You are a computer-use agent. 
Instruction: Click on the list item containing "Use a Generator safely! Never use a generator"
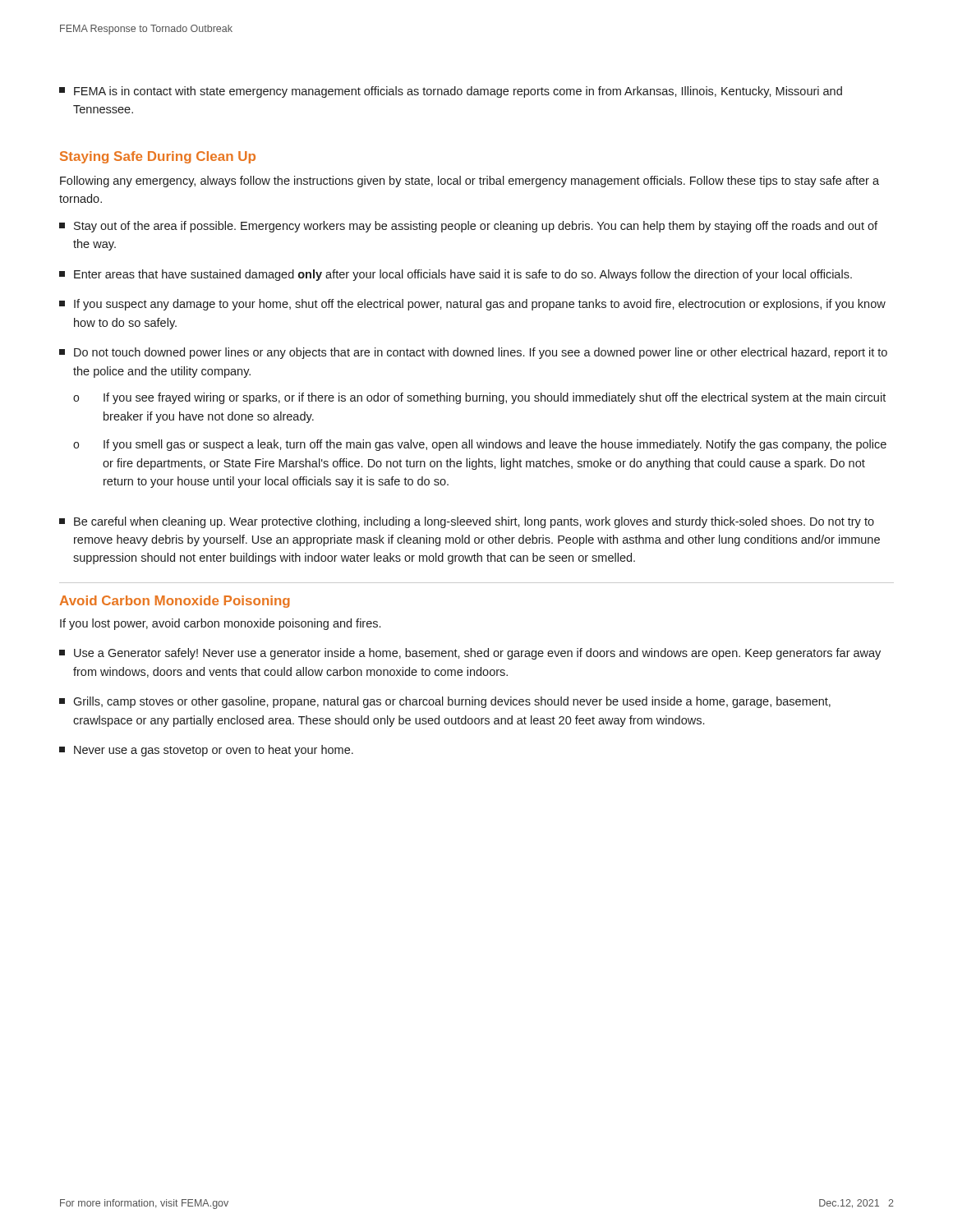pos(476,663)
